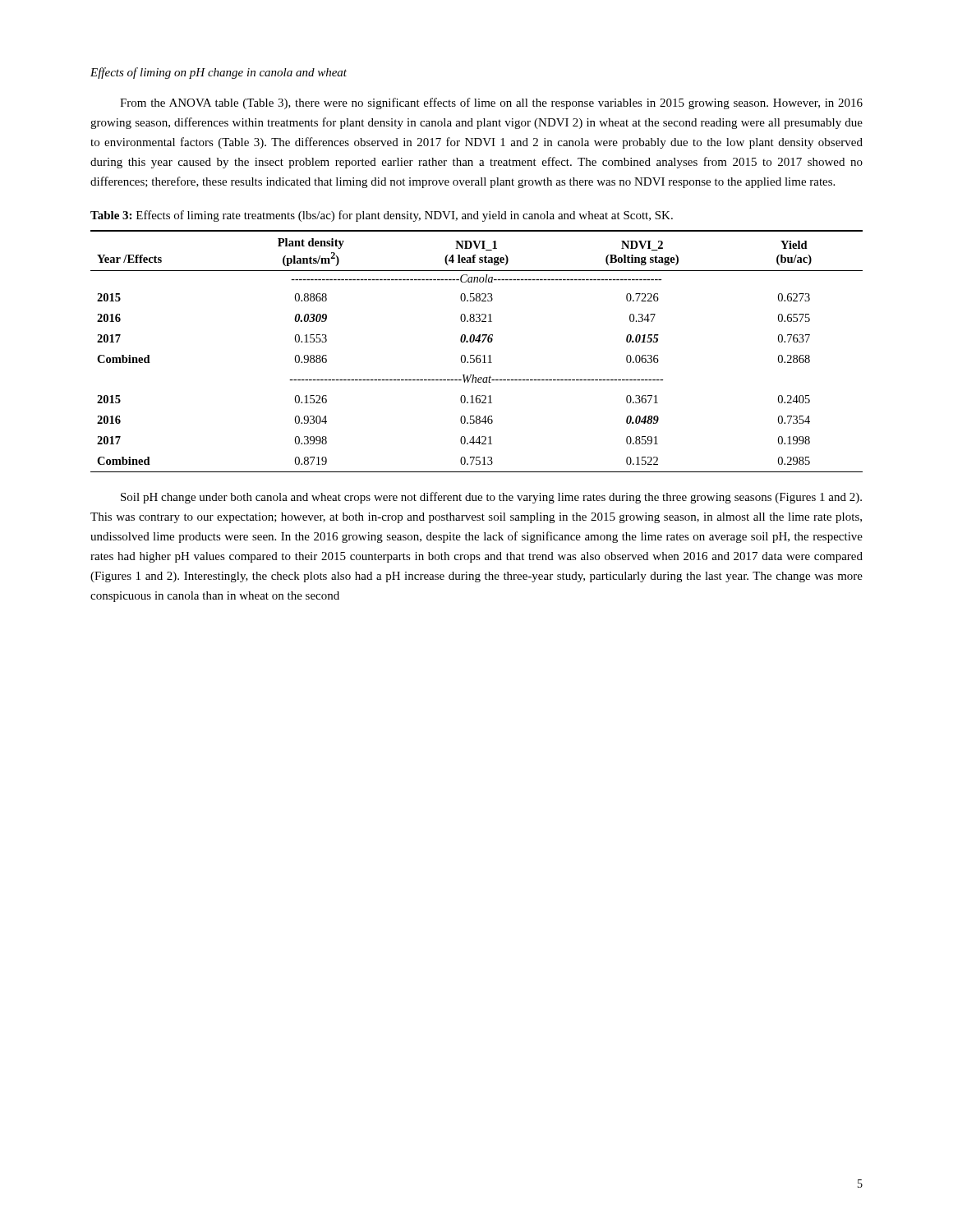The image size is (953, 1232).
Task: Click on the block starting "Soil pH change under both"
Action: click(476, 546)
